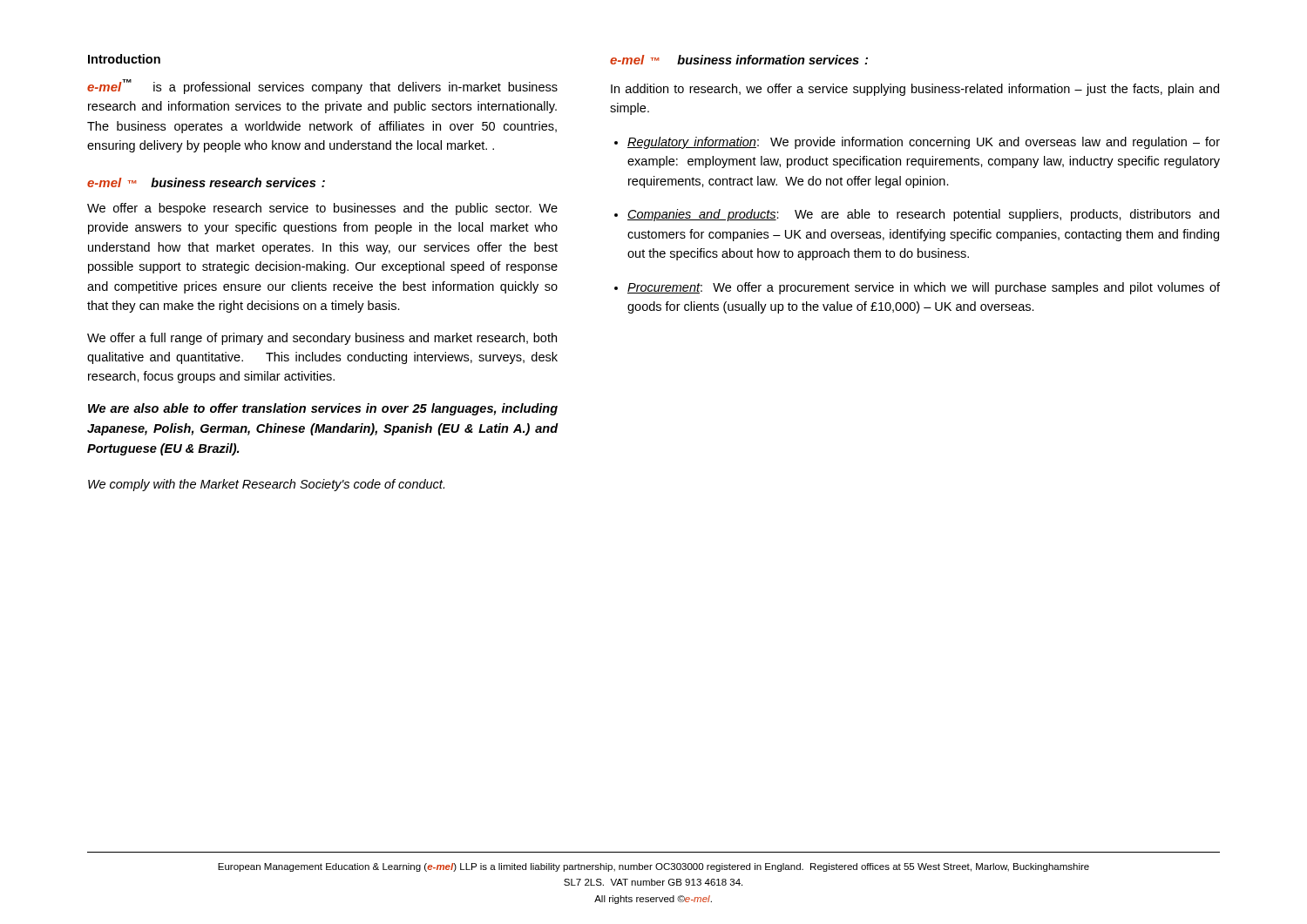Select the element starting "e-mel™ business information services:"
The width and height of the screenshot is (1307, 924).
[x=739, y=60]
